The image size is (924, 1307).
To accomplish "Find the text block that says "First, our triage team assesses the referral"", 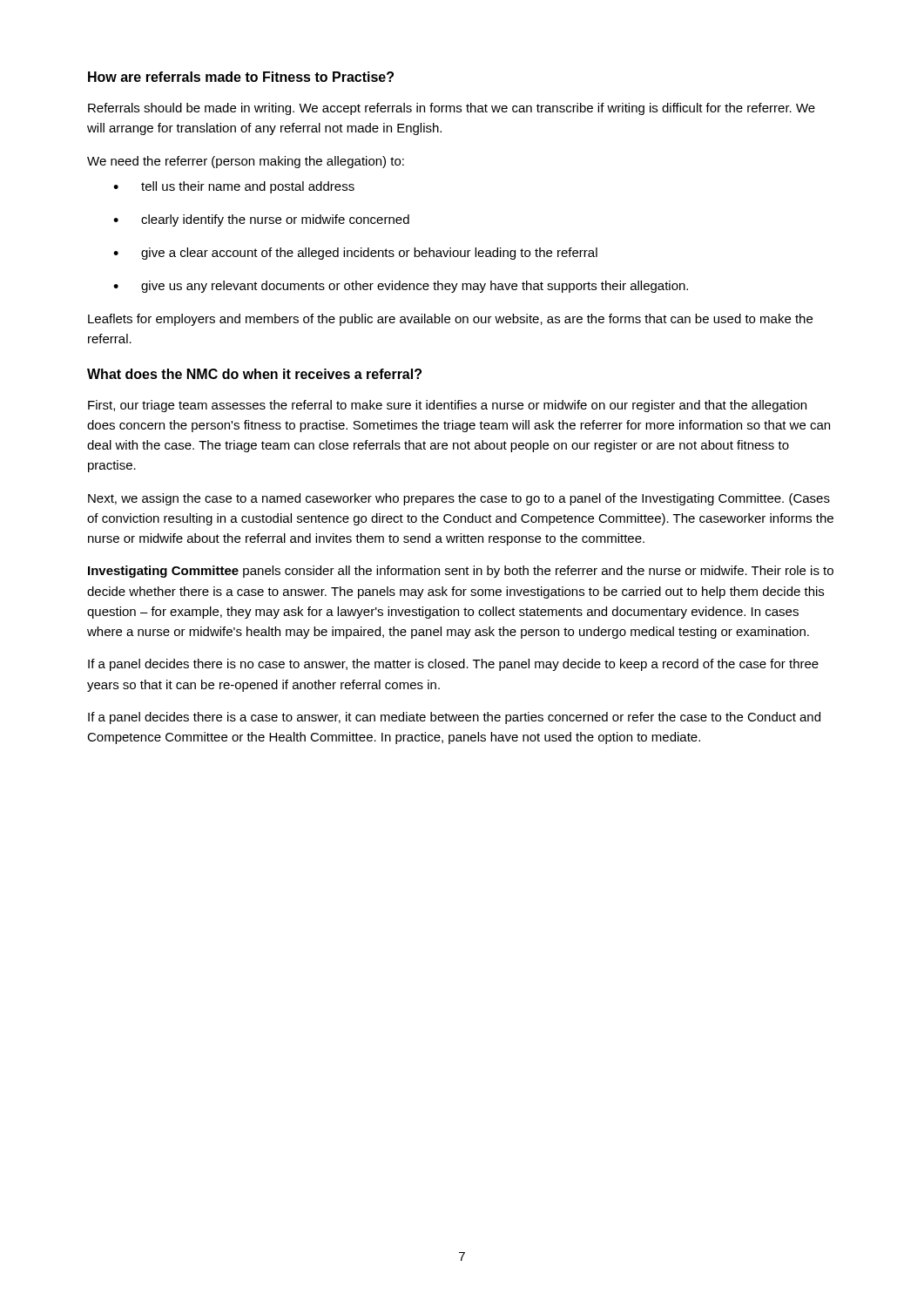I will click(459, 435).
